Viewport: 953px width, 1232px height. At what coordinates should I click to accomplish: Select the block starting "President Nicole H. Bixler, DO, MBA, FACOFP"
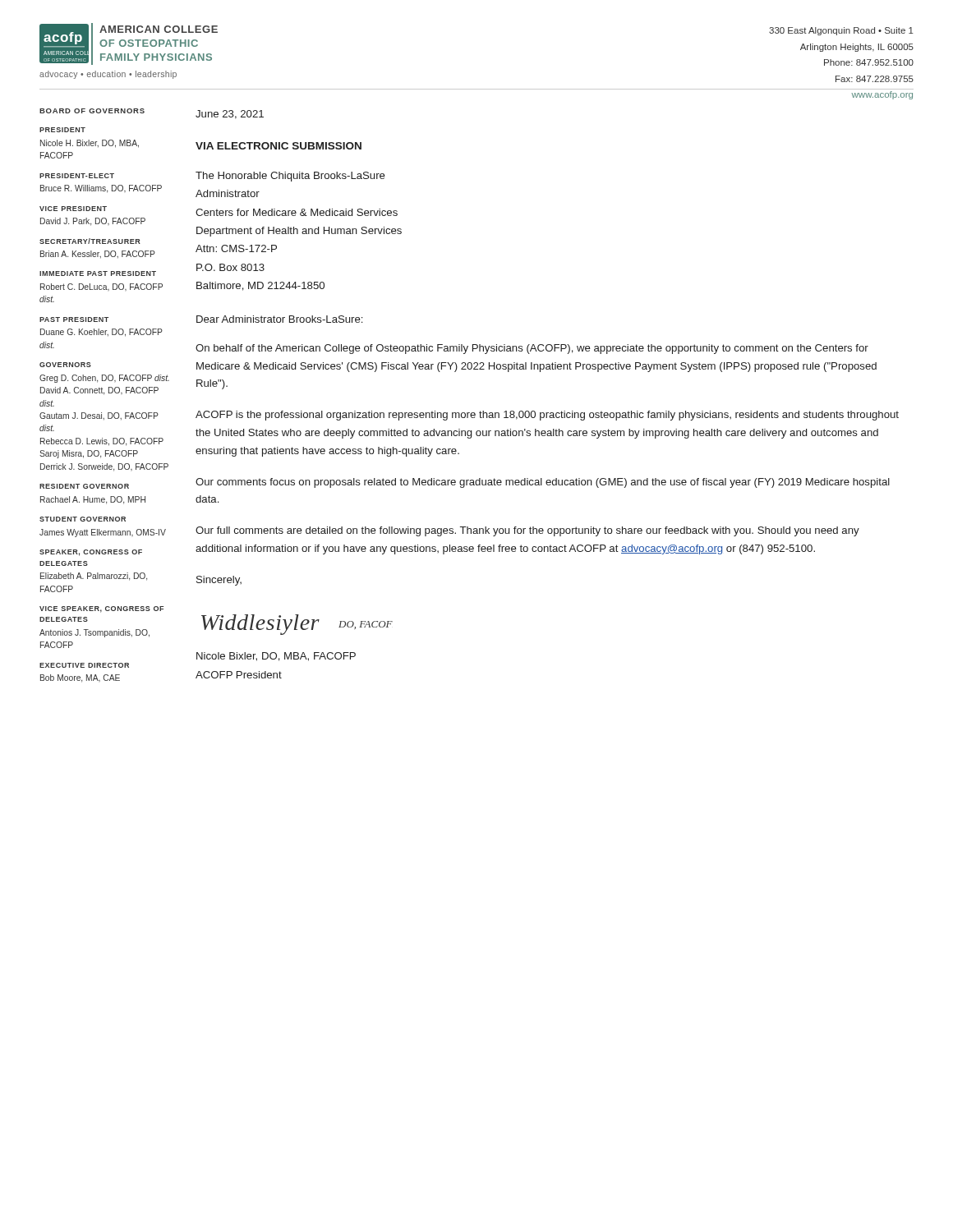pyautogui.click(x=105, y=144)
